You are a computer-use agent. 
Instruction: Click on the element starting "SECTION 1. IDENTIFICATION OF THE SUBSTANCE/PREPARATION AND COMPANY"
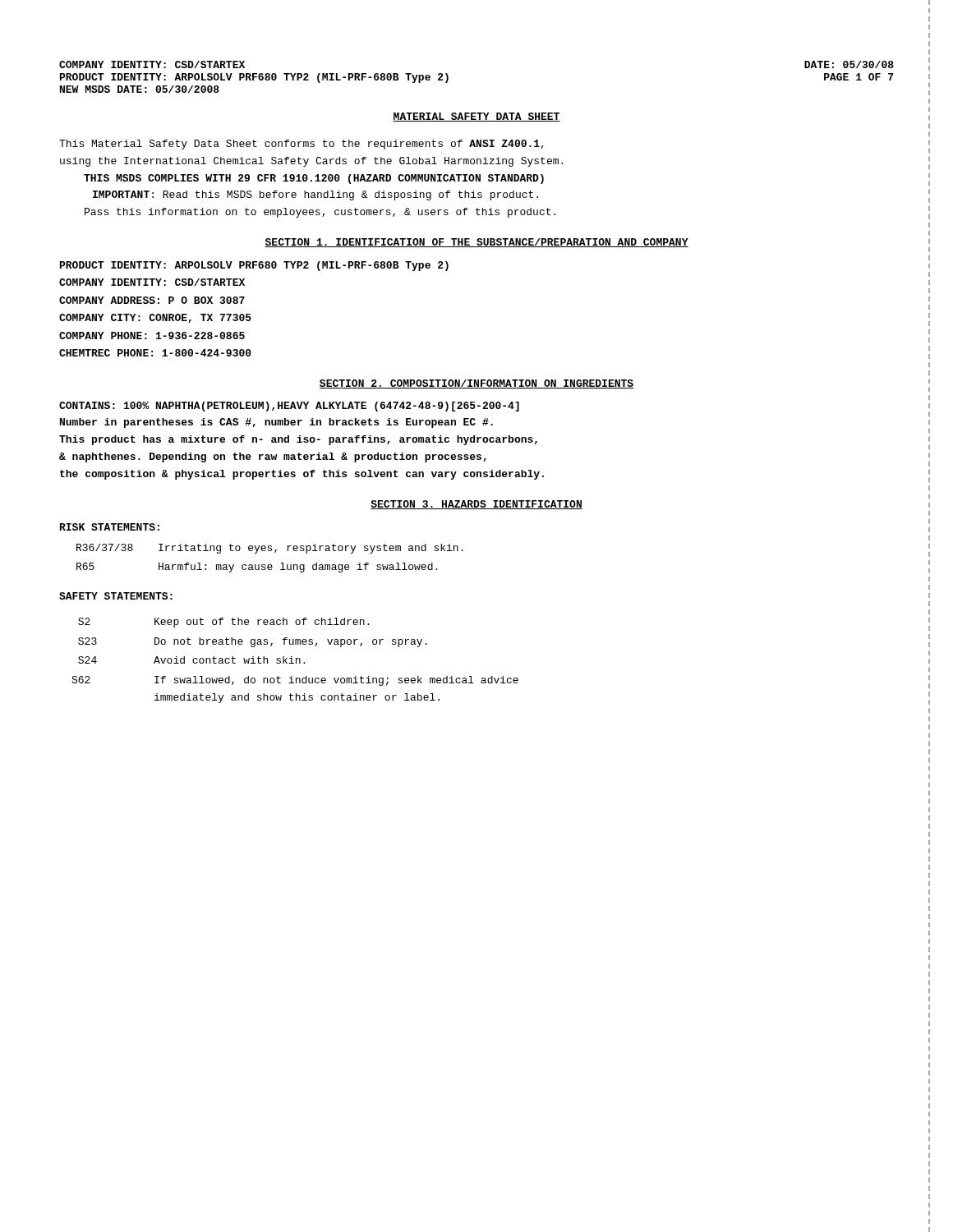[476, 243]
